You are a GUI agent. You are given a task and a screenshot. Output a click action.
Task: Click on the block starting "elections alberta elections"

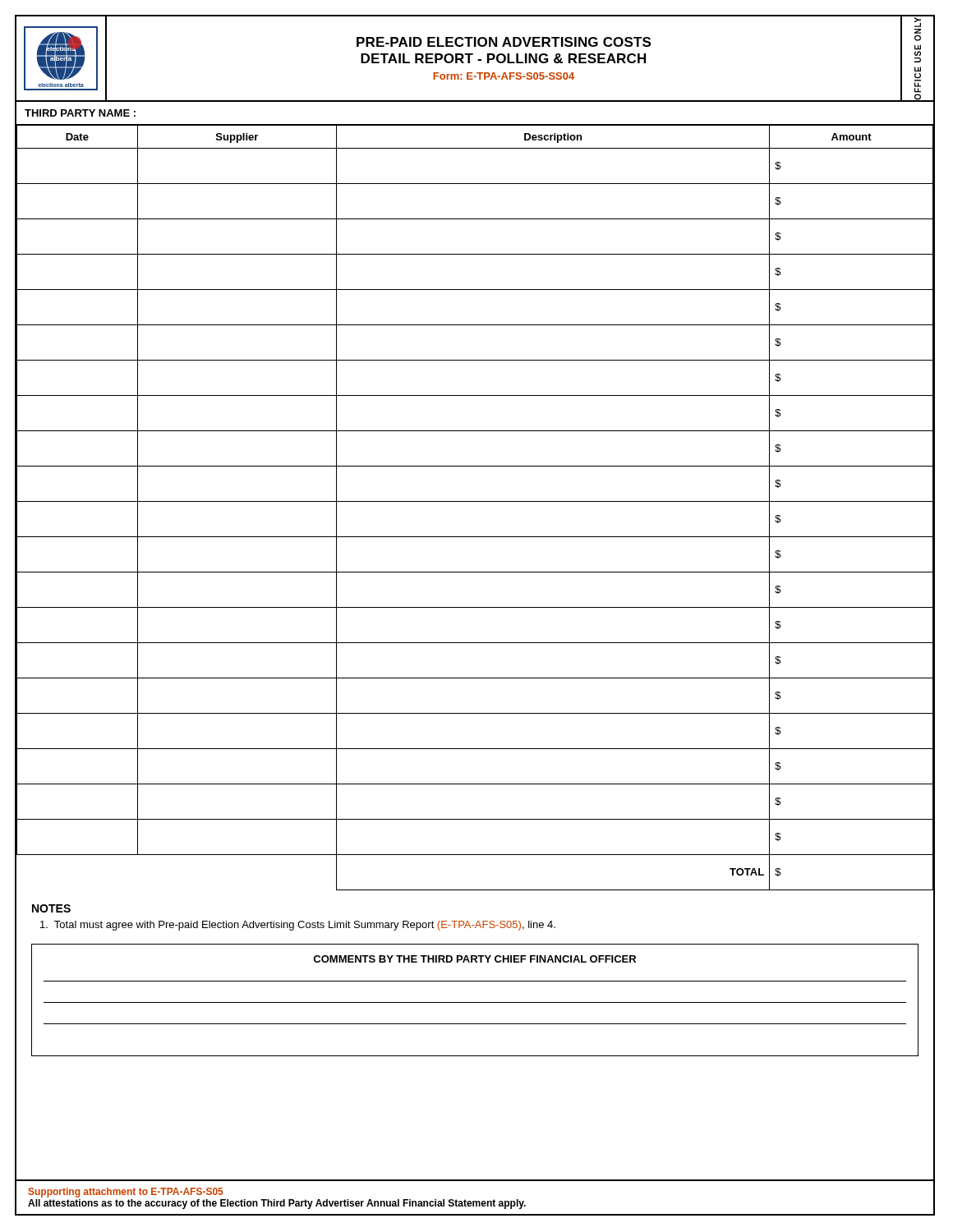(x=475, y=58)
